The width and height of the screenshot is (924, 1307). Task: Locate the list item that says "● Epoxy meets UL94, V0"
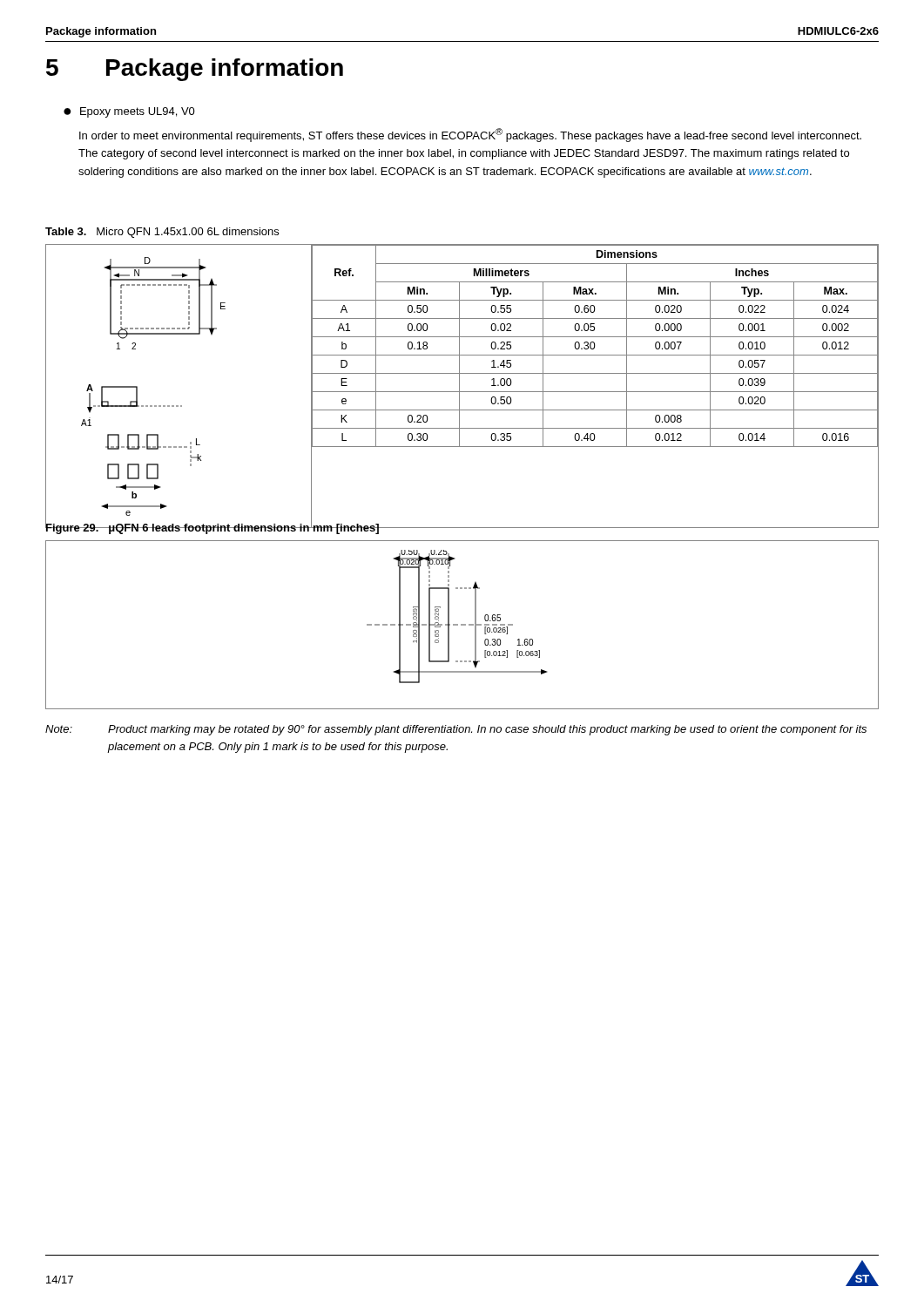pos(129,111)
